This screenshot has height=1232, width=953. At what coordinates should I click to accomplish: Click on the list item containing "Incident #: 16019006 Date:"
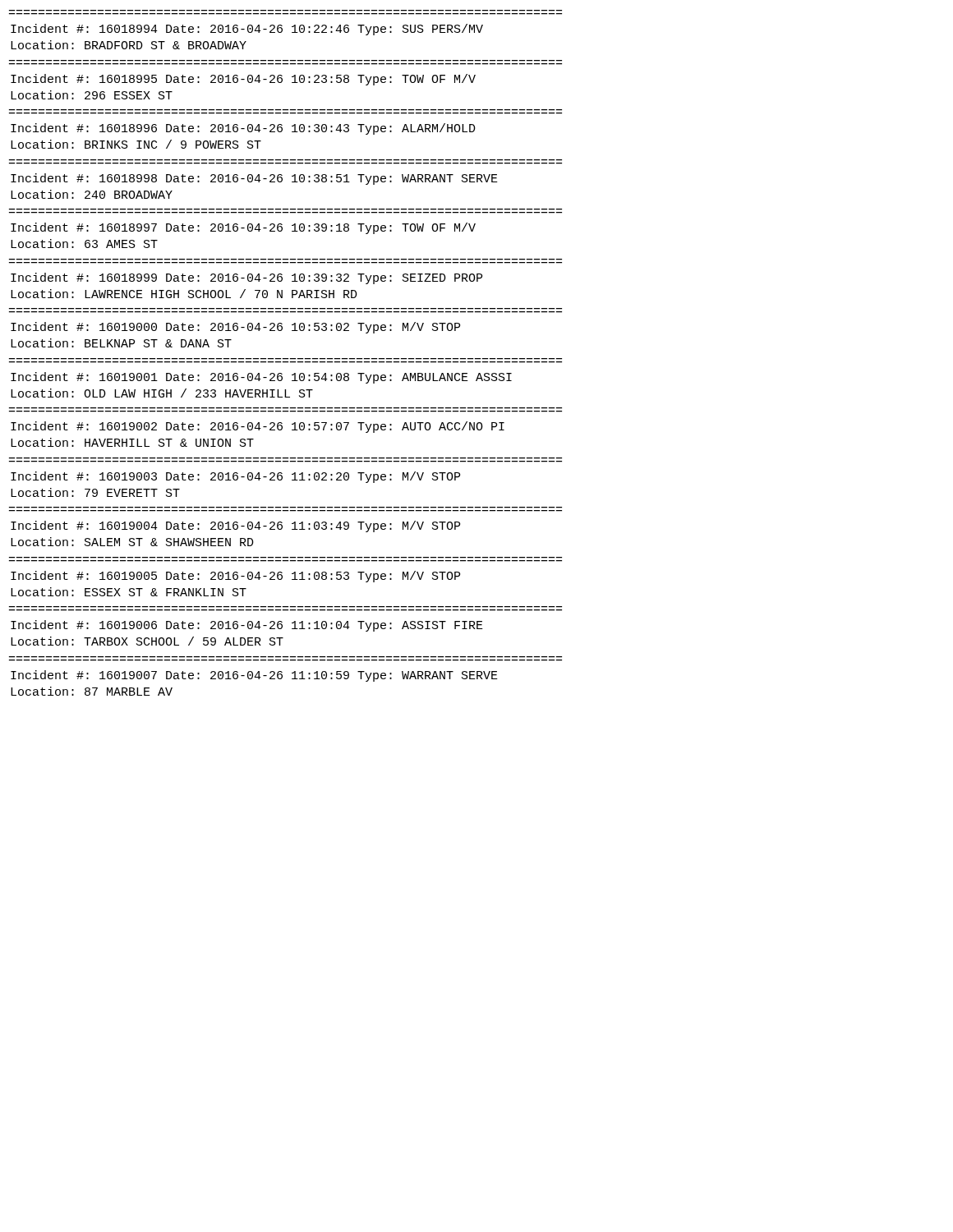246,635
